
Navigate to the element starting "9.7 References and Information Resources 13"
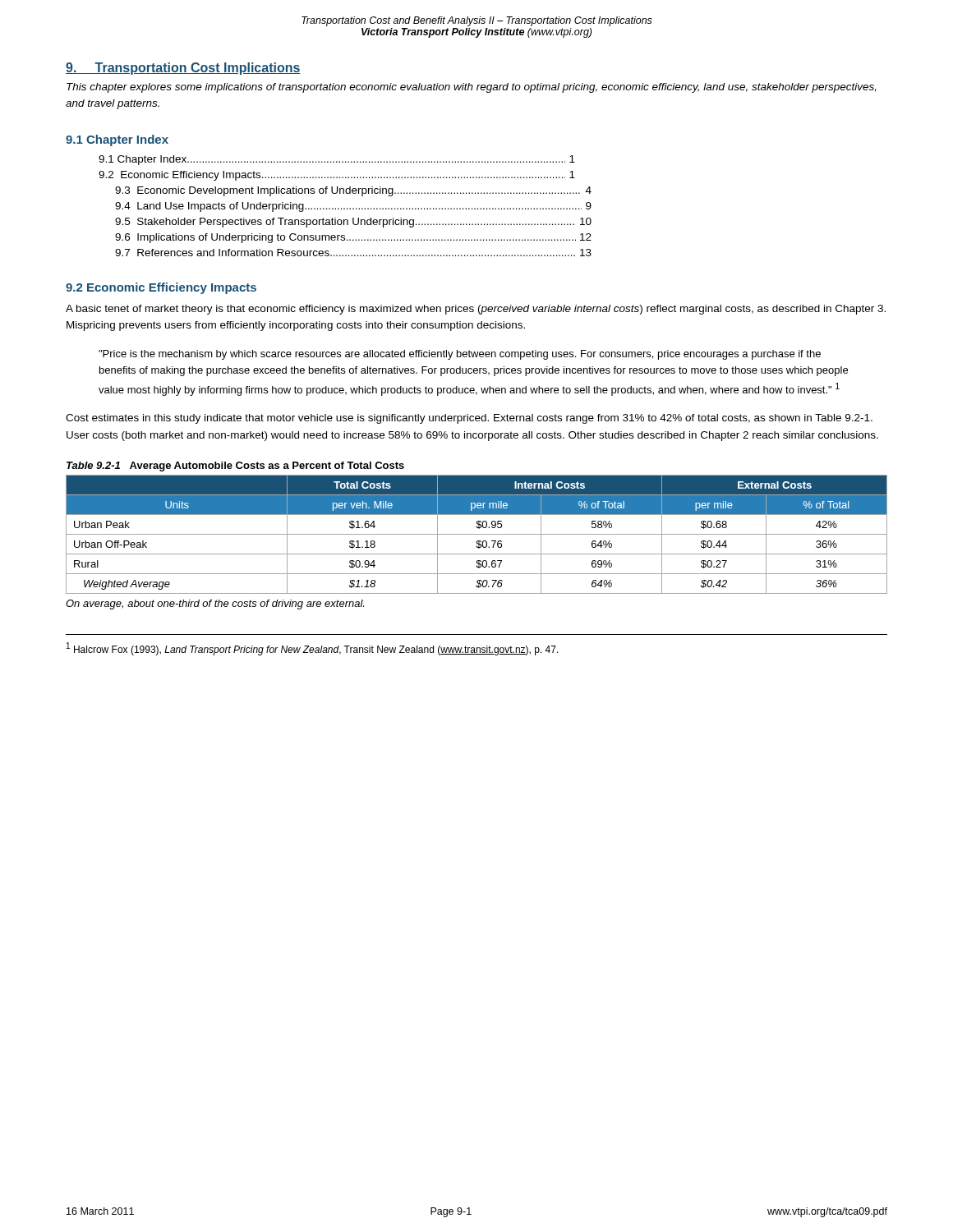point(353,252)
